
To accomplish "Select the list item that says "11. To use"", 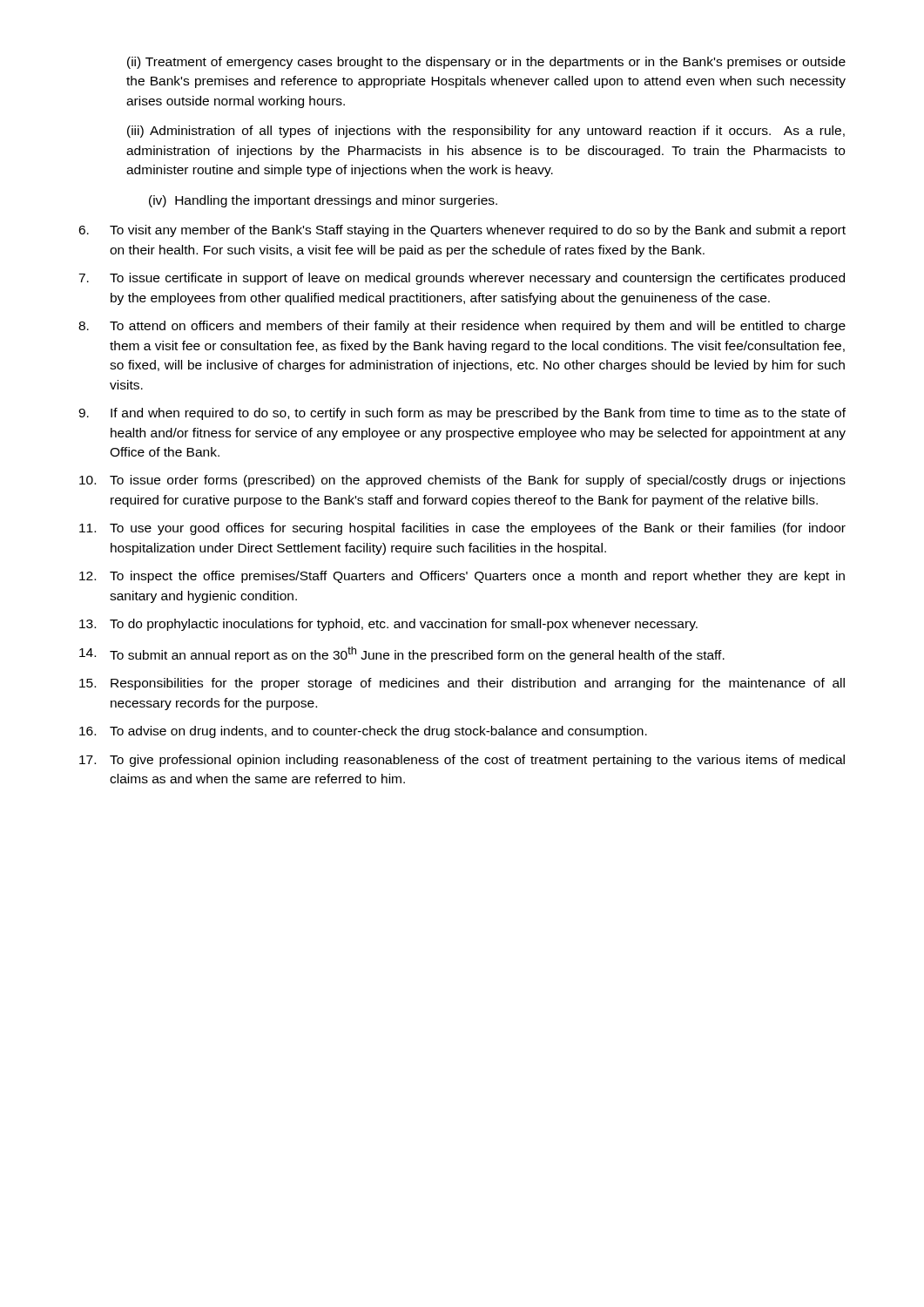I will tap(462, 538).
